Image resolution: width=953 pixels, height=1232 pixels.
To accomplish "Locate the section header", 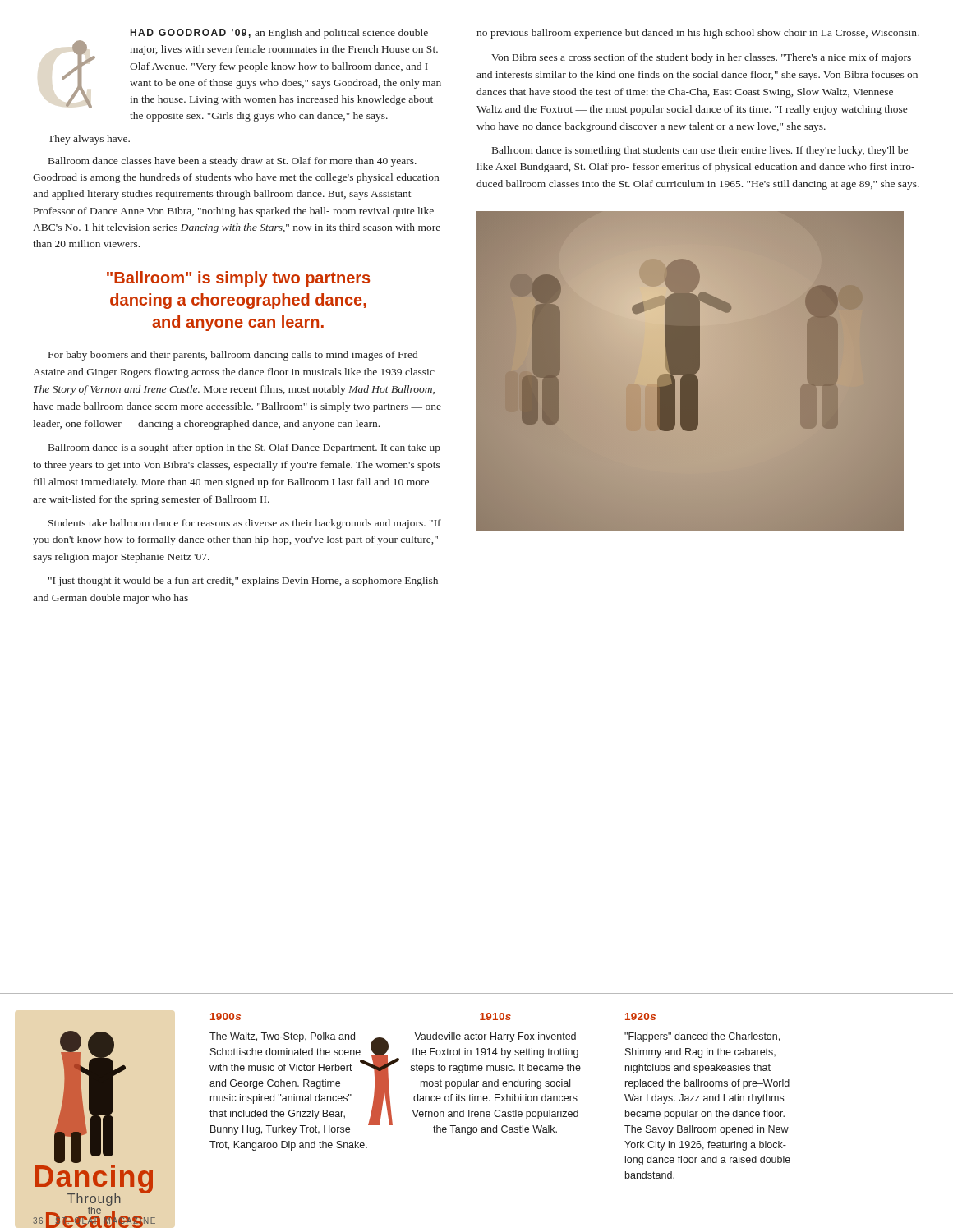I will (238, 300).
